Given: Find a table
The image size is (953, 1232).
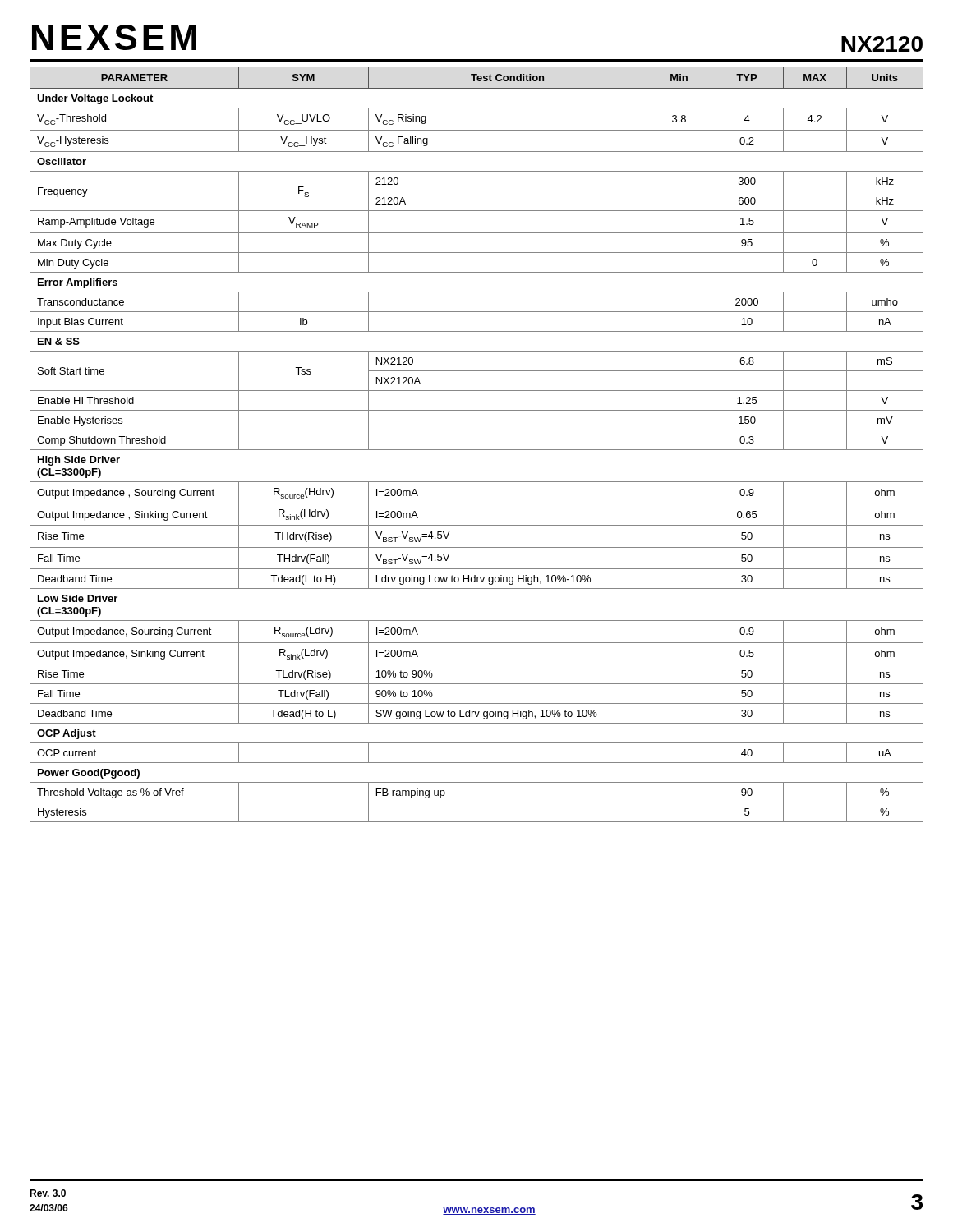Looking at the screenshot, I should pyautogui.click(x=476, y=445).
